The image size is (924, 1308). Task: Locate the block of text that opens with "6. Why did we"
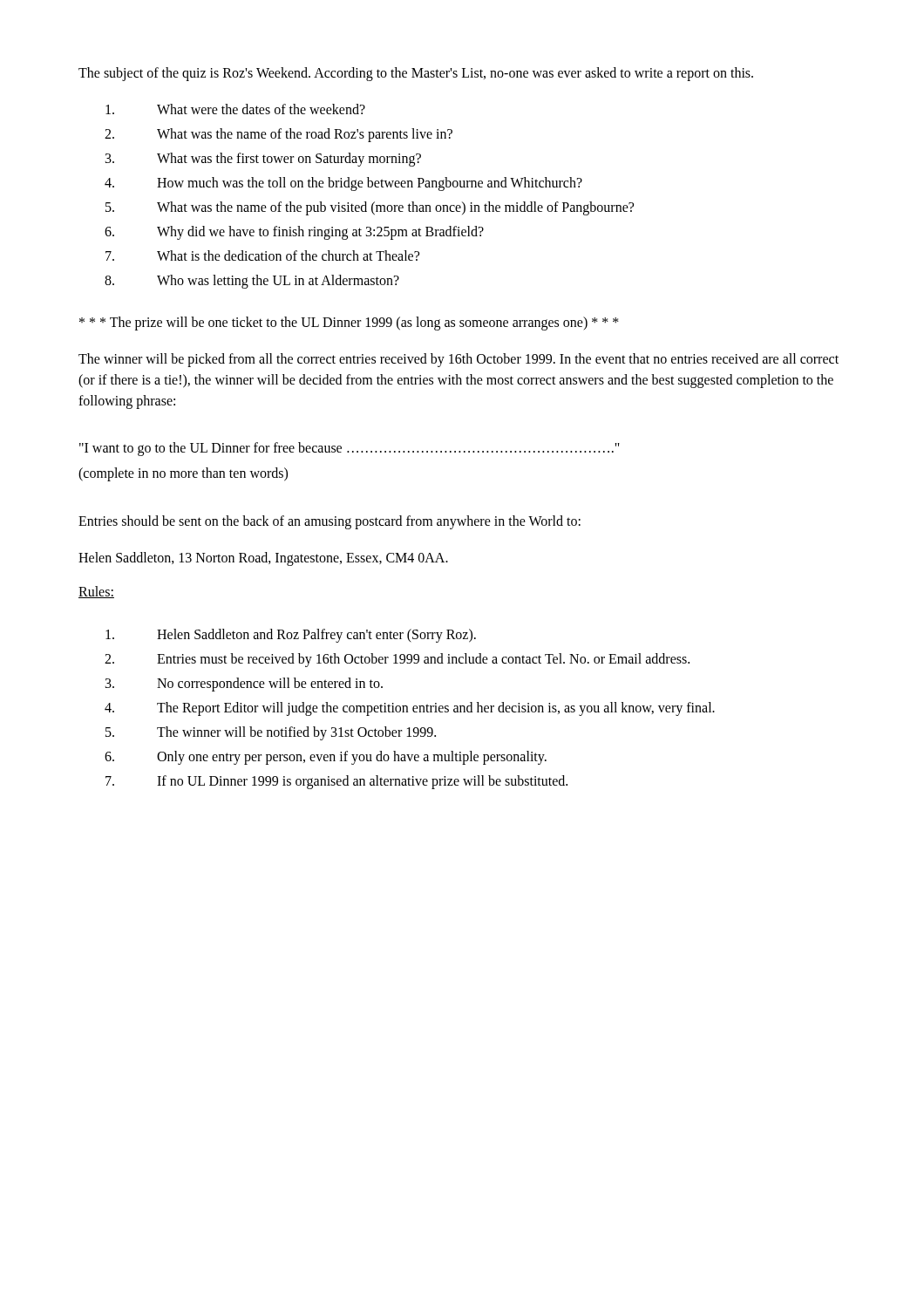pyautogui.click(x=462, y=232)
